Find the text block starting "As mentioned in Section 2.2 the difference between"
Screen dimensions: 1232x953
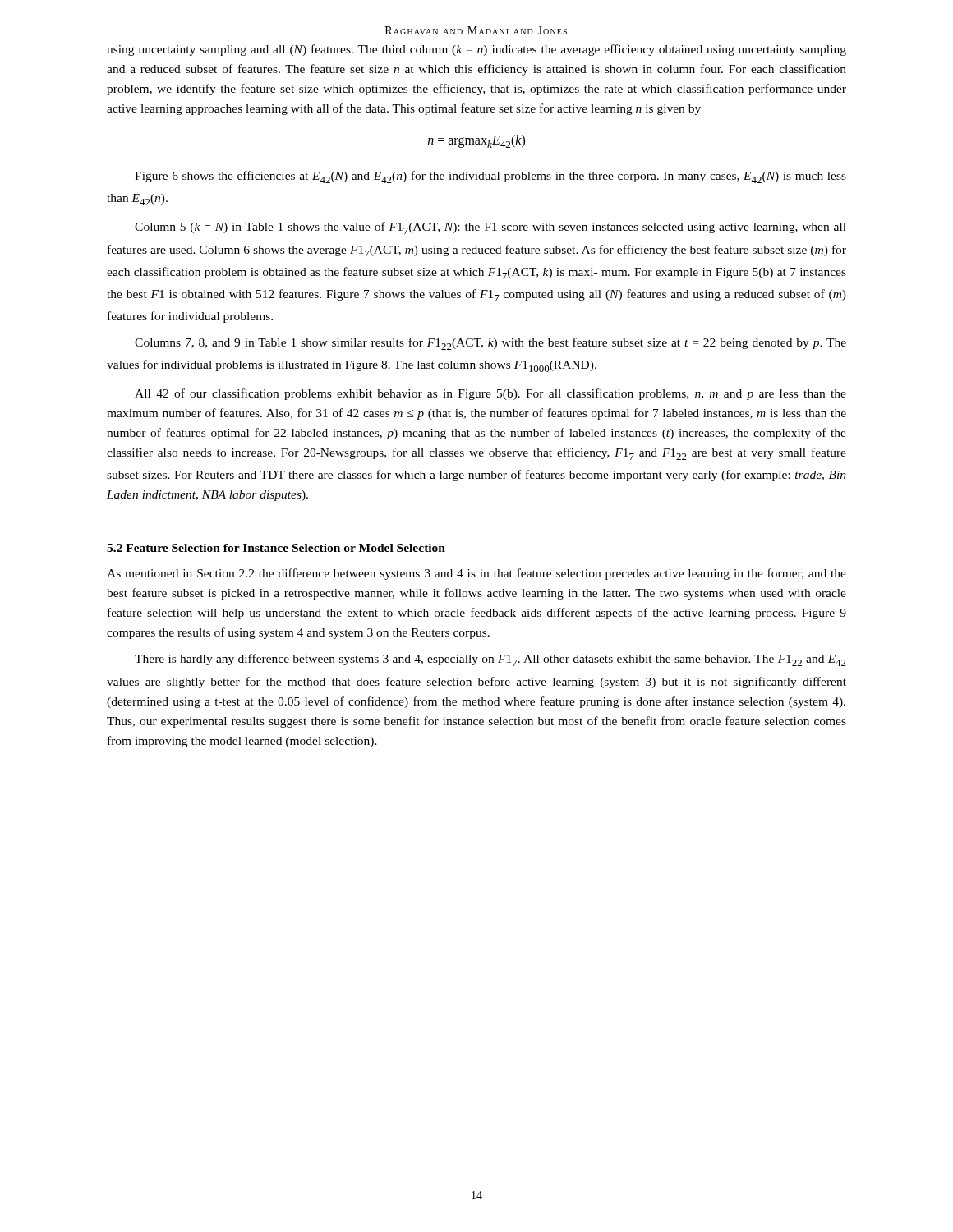coord(476,603)
